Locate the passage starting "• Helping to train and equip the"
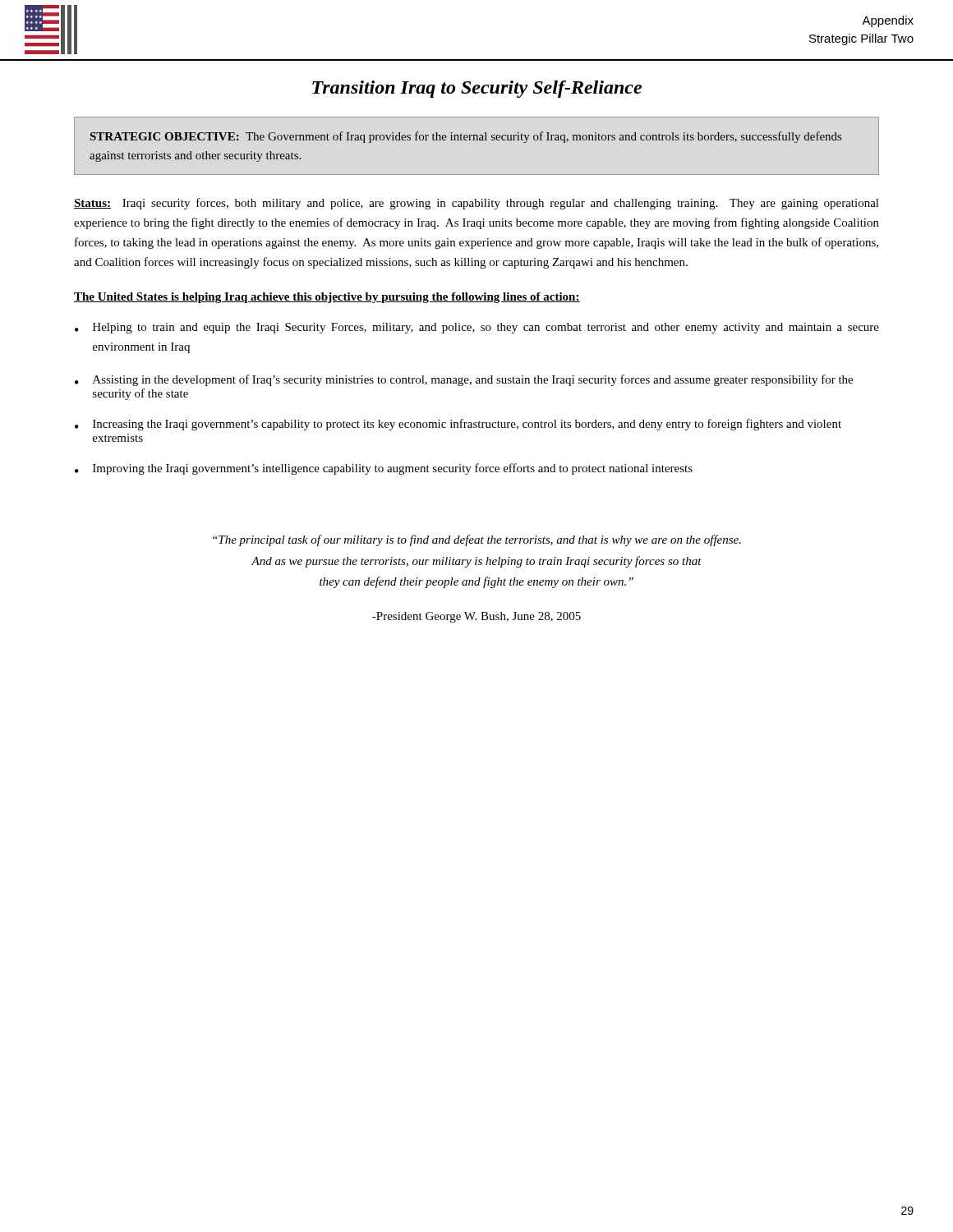Screen dimensions: 1232x953 click(476, 337)
